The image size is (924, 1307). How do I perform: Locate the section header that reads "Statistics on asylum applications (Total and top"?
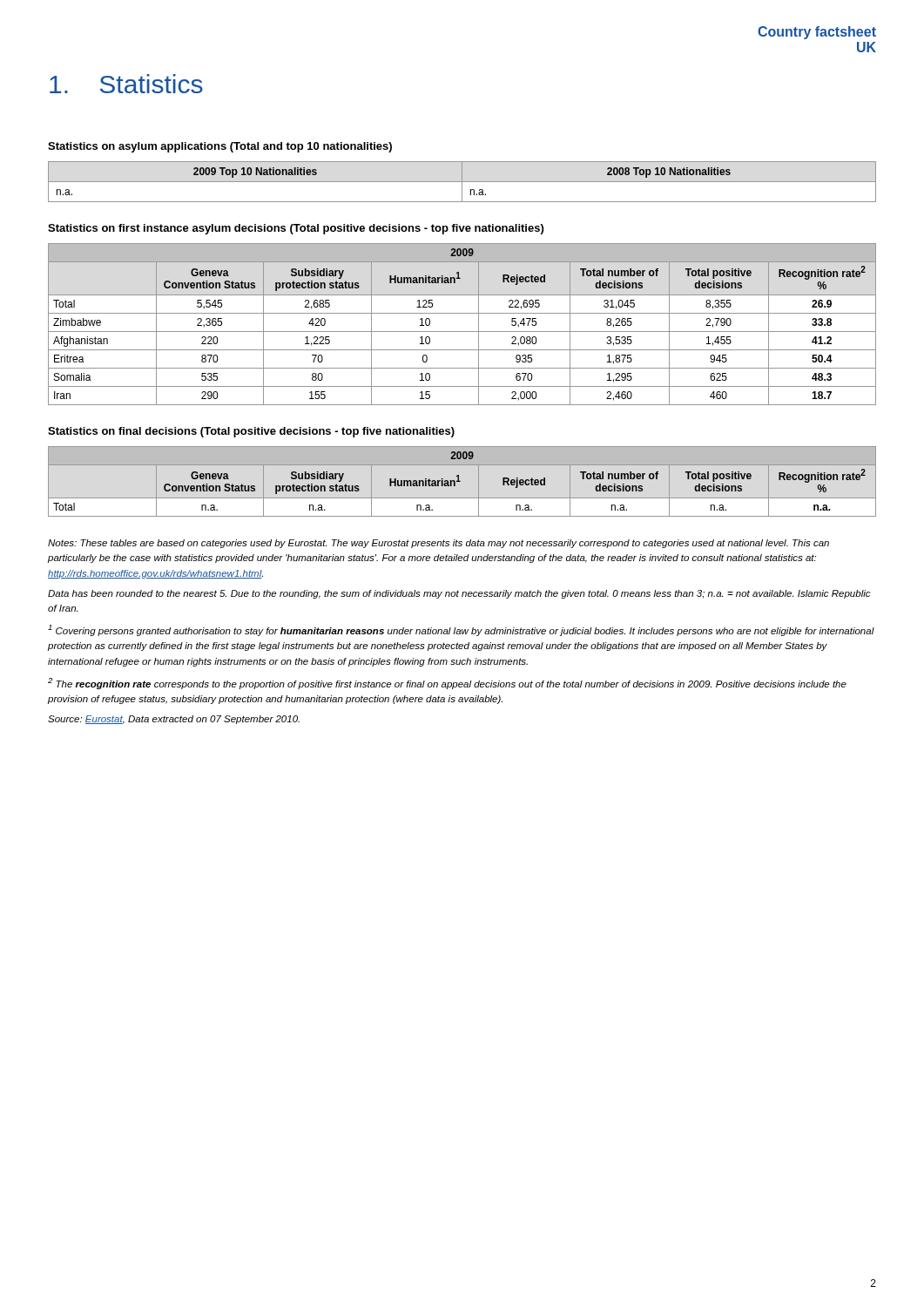point(220,146)
